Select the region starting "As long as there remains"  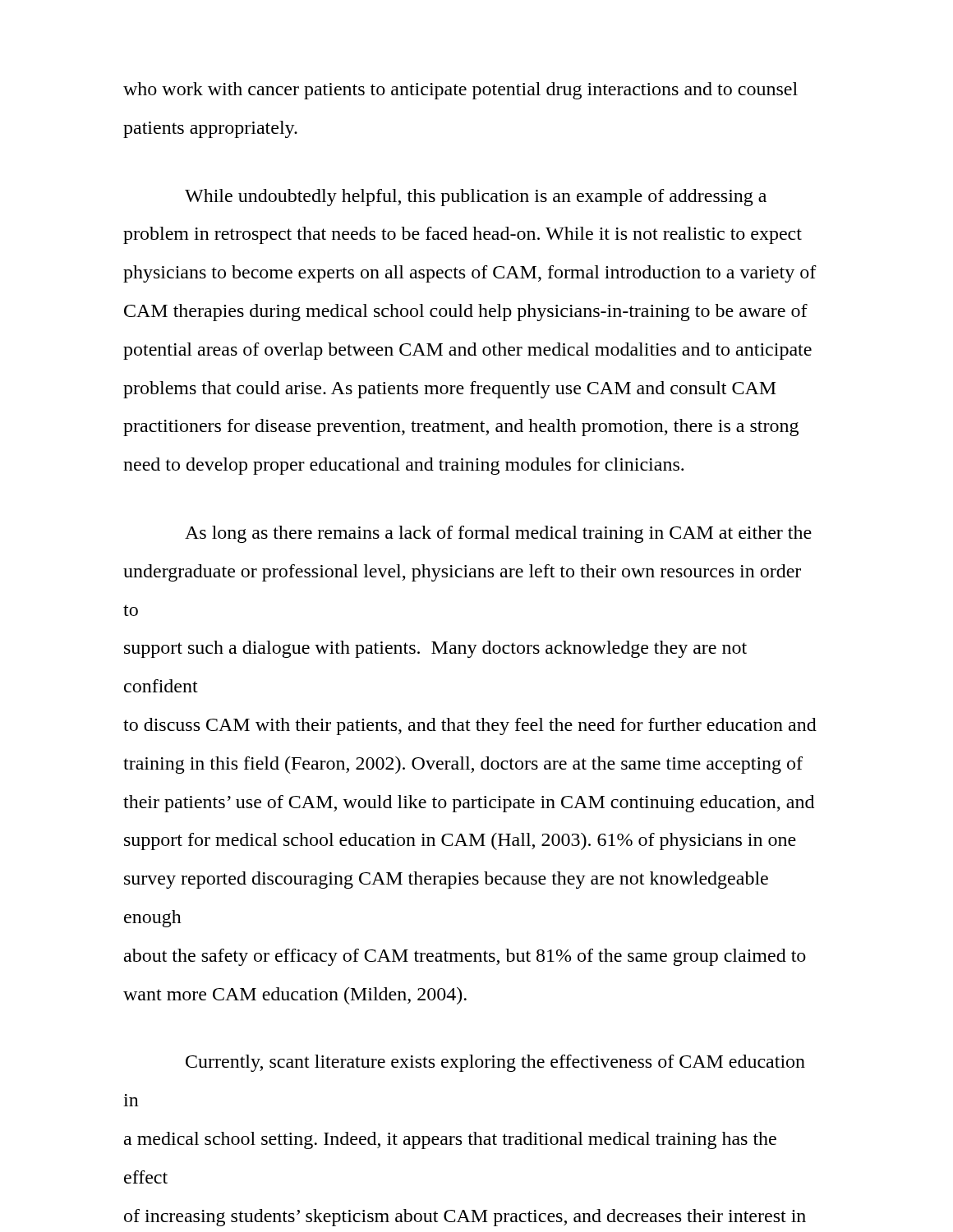coord(470,763)
